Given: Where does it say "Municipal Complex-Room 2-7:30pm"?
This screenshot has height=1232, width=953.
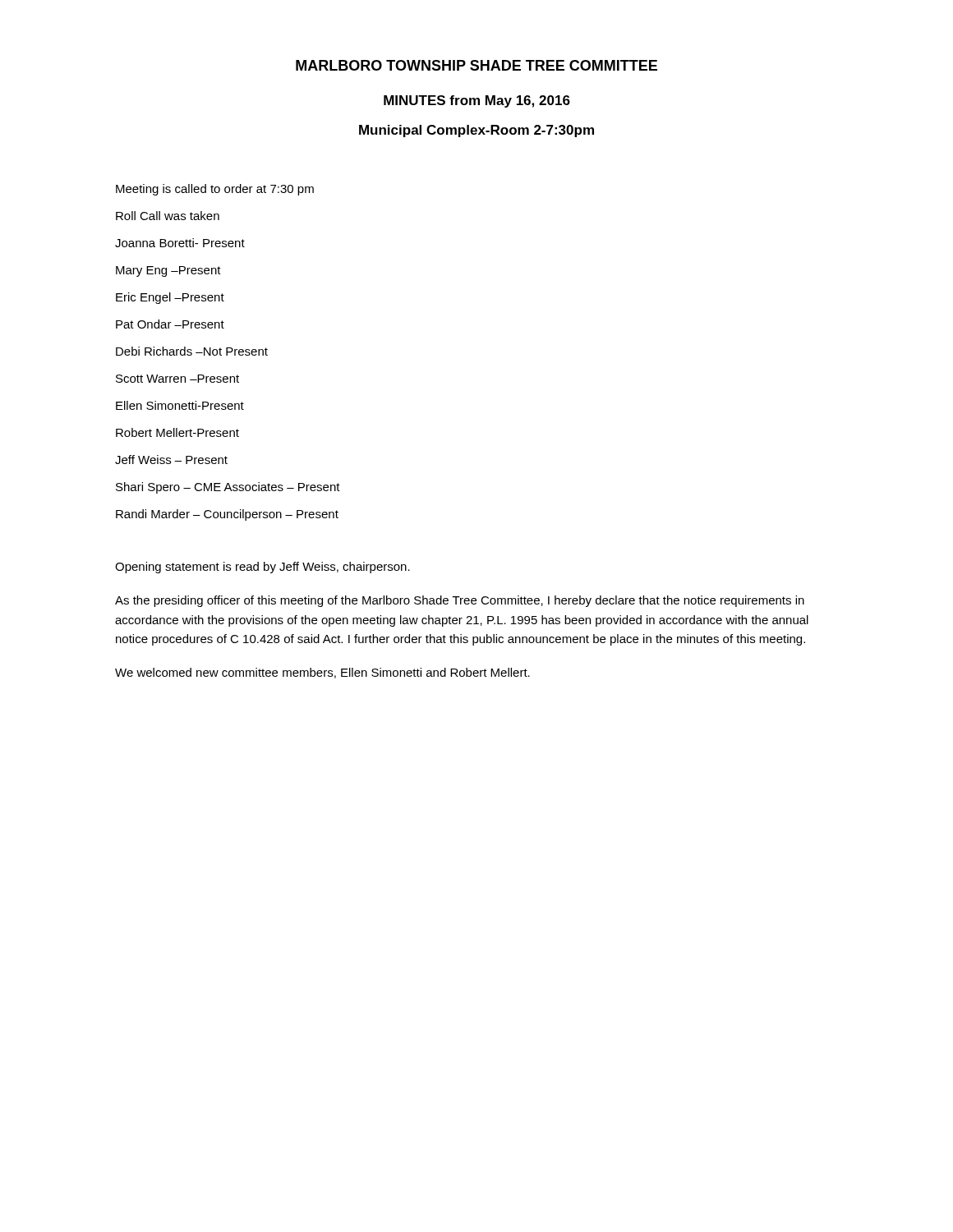Looking at the screenshot, I should (x=476, y=130).
